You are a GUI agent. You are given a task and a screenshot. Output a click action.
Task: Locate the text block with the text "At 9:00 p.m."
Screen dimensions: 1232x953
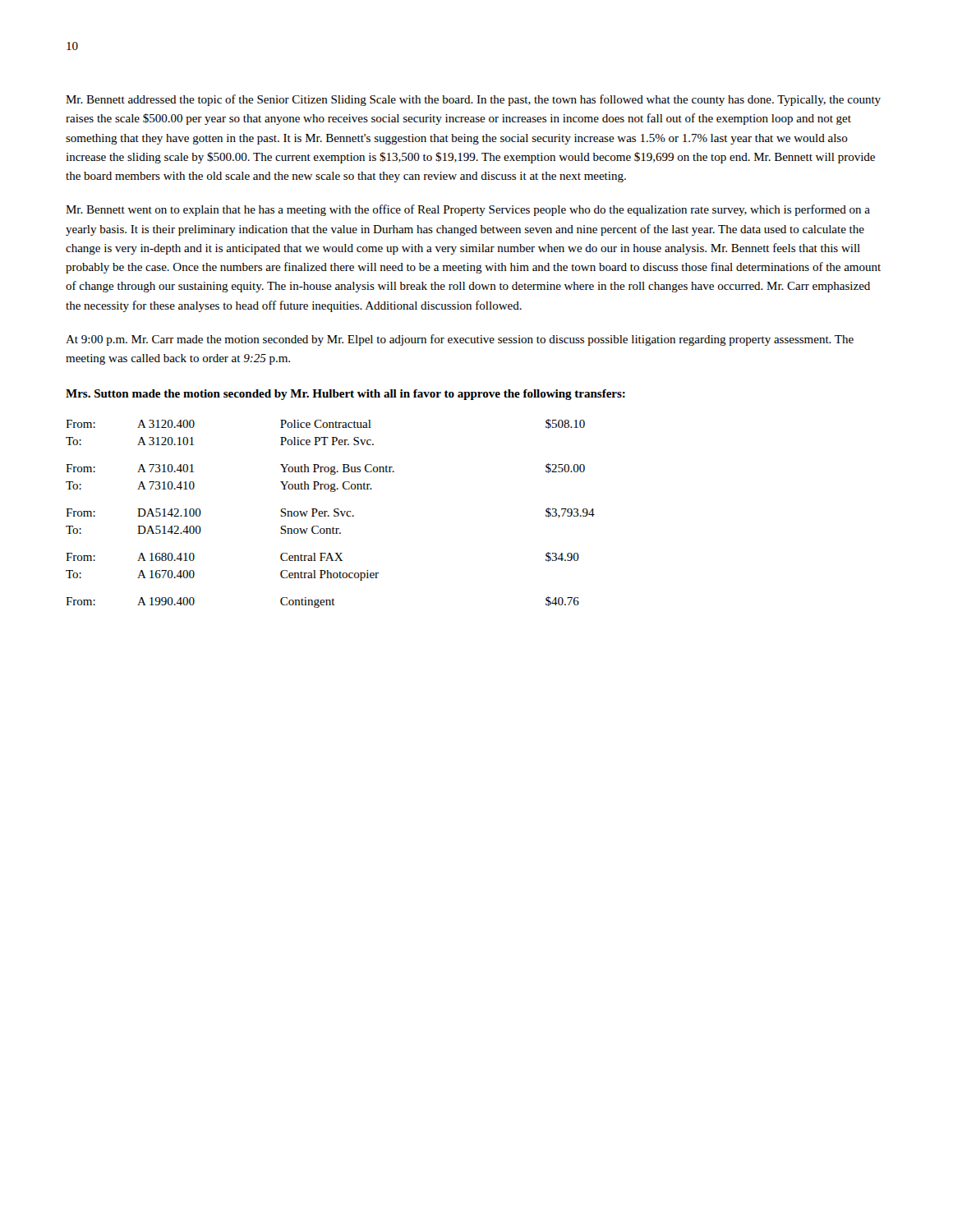pos(460,349)
